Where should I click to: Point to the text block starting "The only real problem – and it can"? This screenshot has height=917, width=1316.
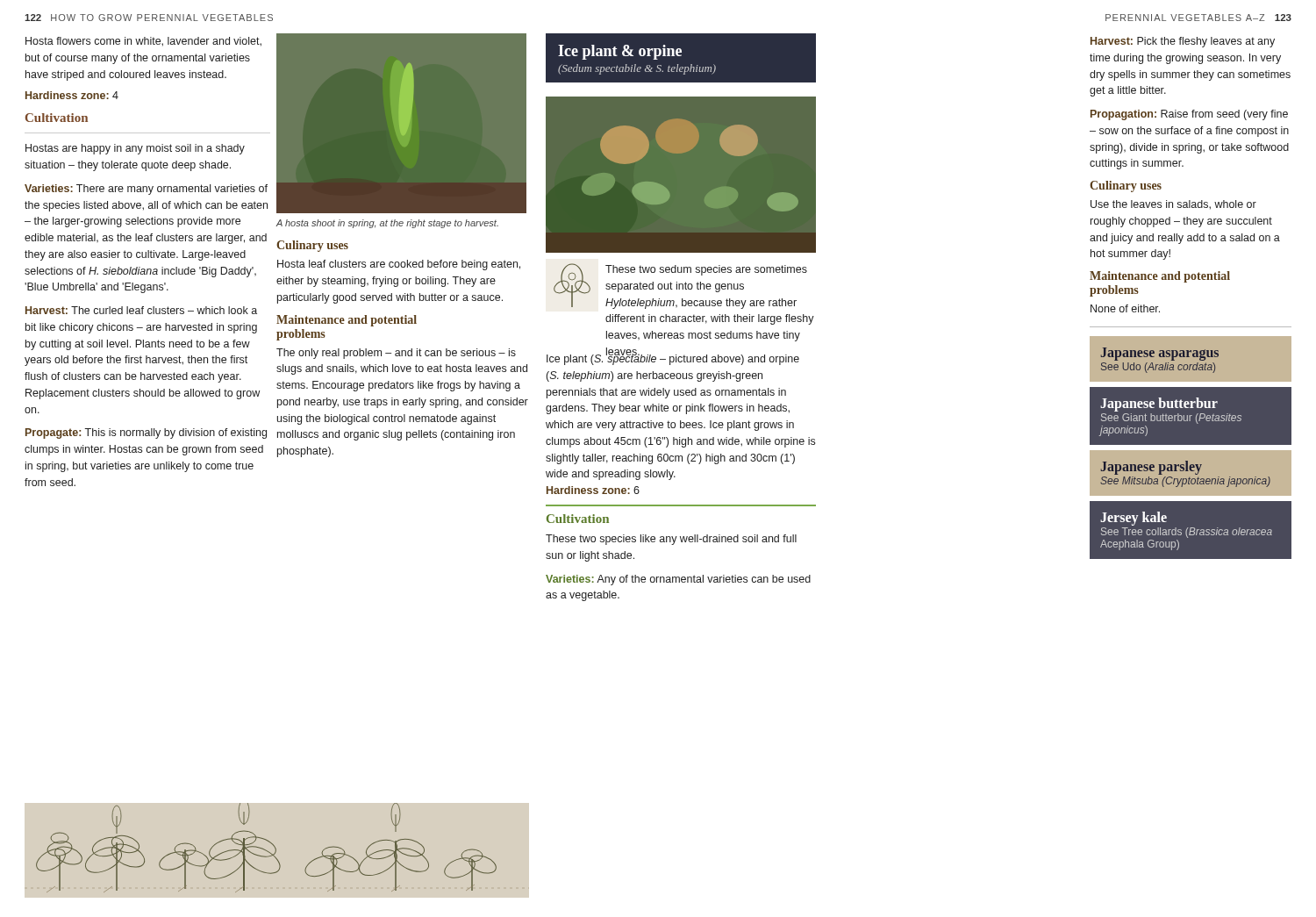tap(402, 402)
